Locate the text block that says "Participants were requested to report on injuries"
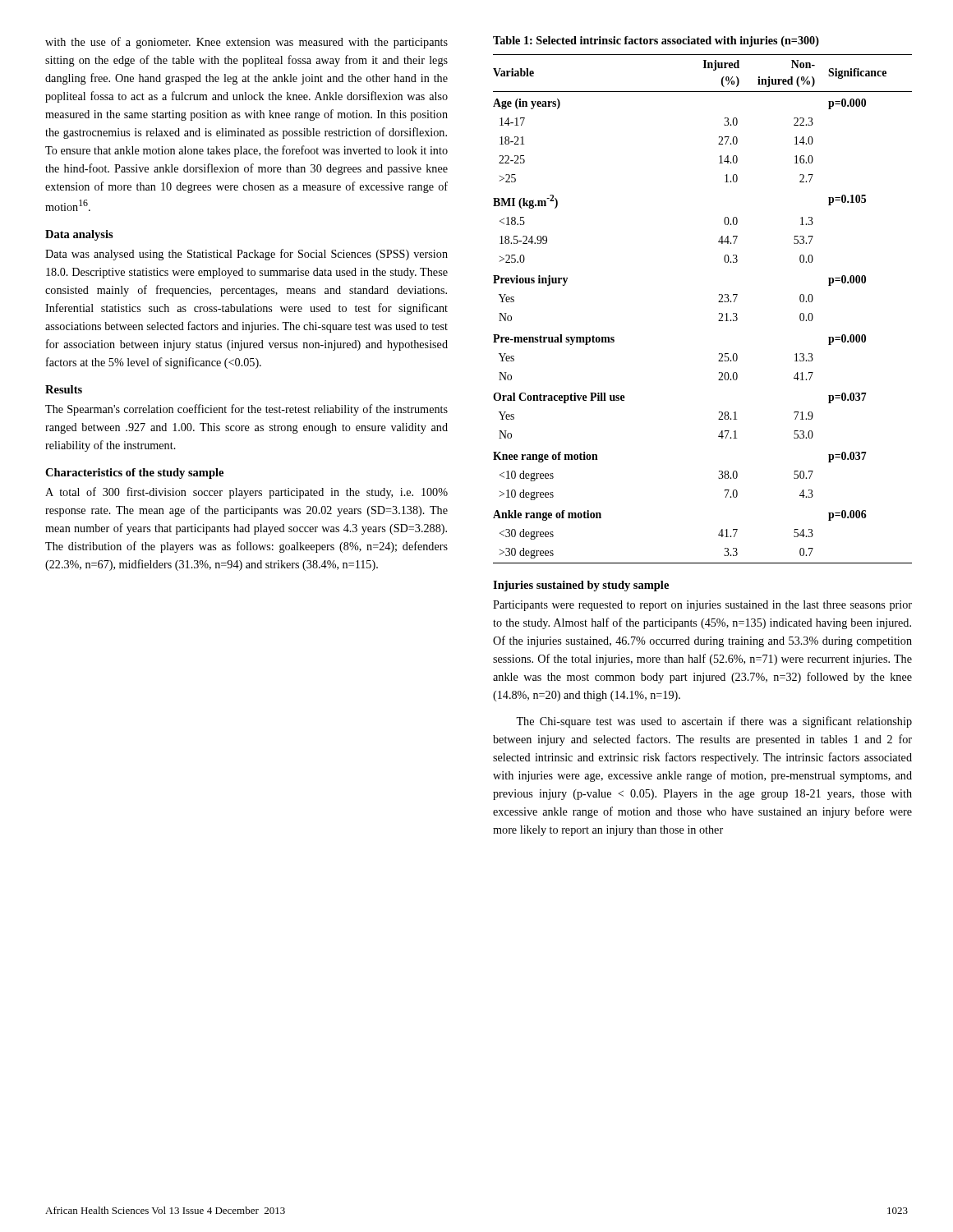Screen dimensions: 1232x953 [702, 650]
